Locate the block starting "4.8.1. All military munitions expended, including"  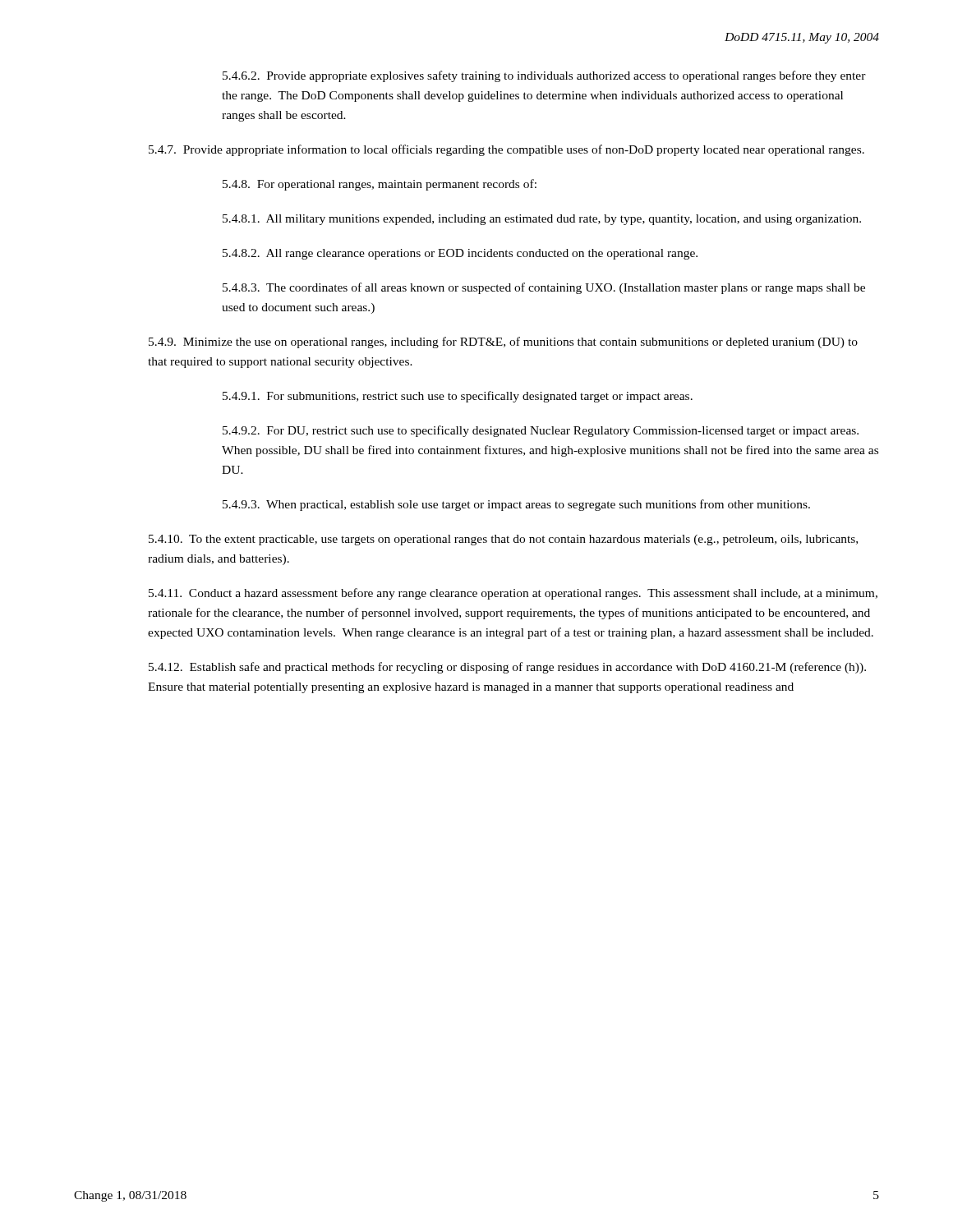pos(542,218)
